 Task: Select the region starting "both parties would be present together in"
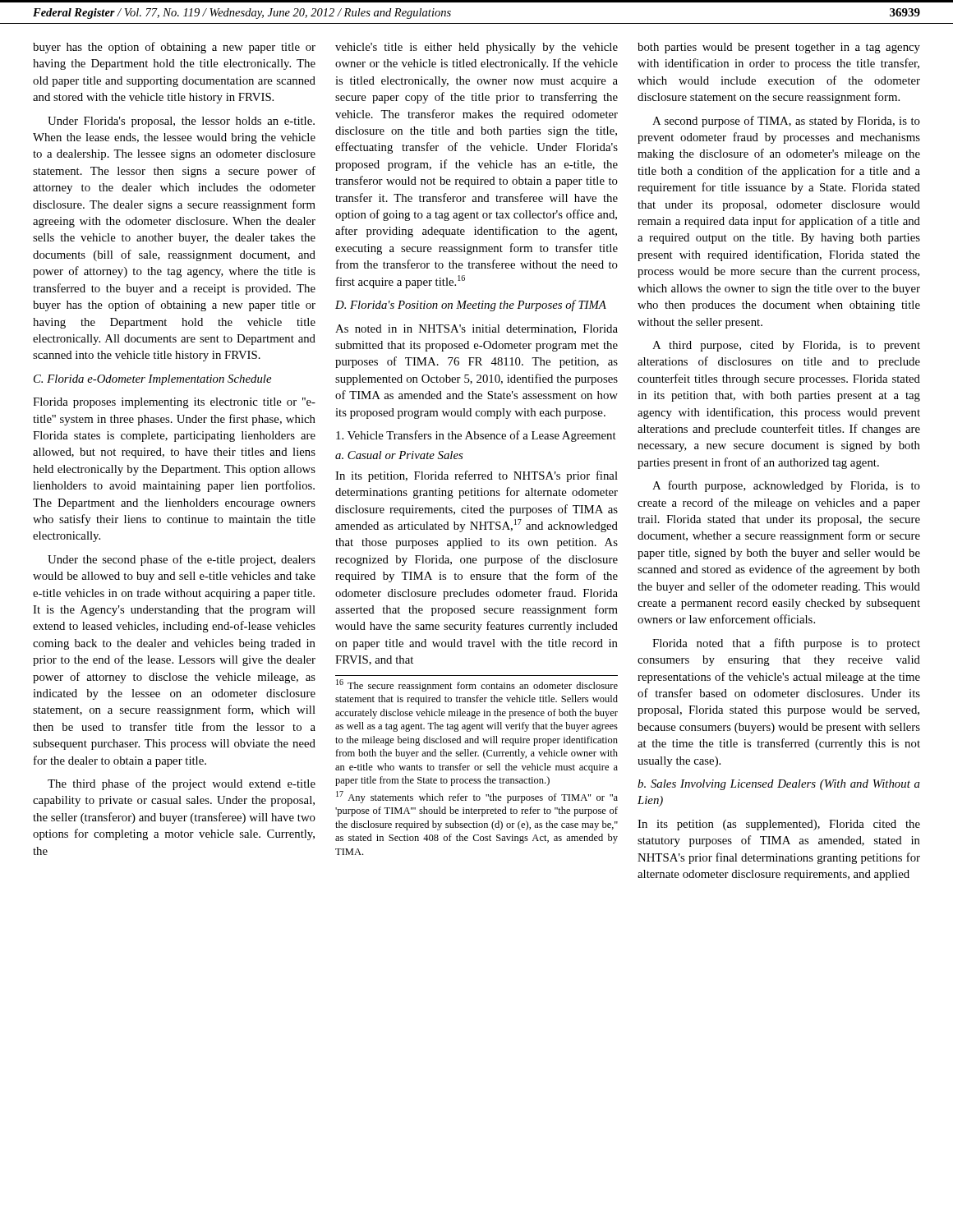779,72
